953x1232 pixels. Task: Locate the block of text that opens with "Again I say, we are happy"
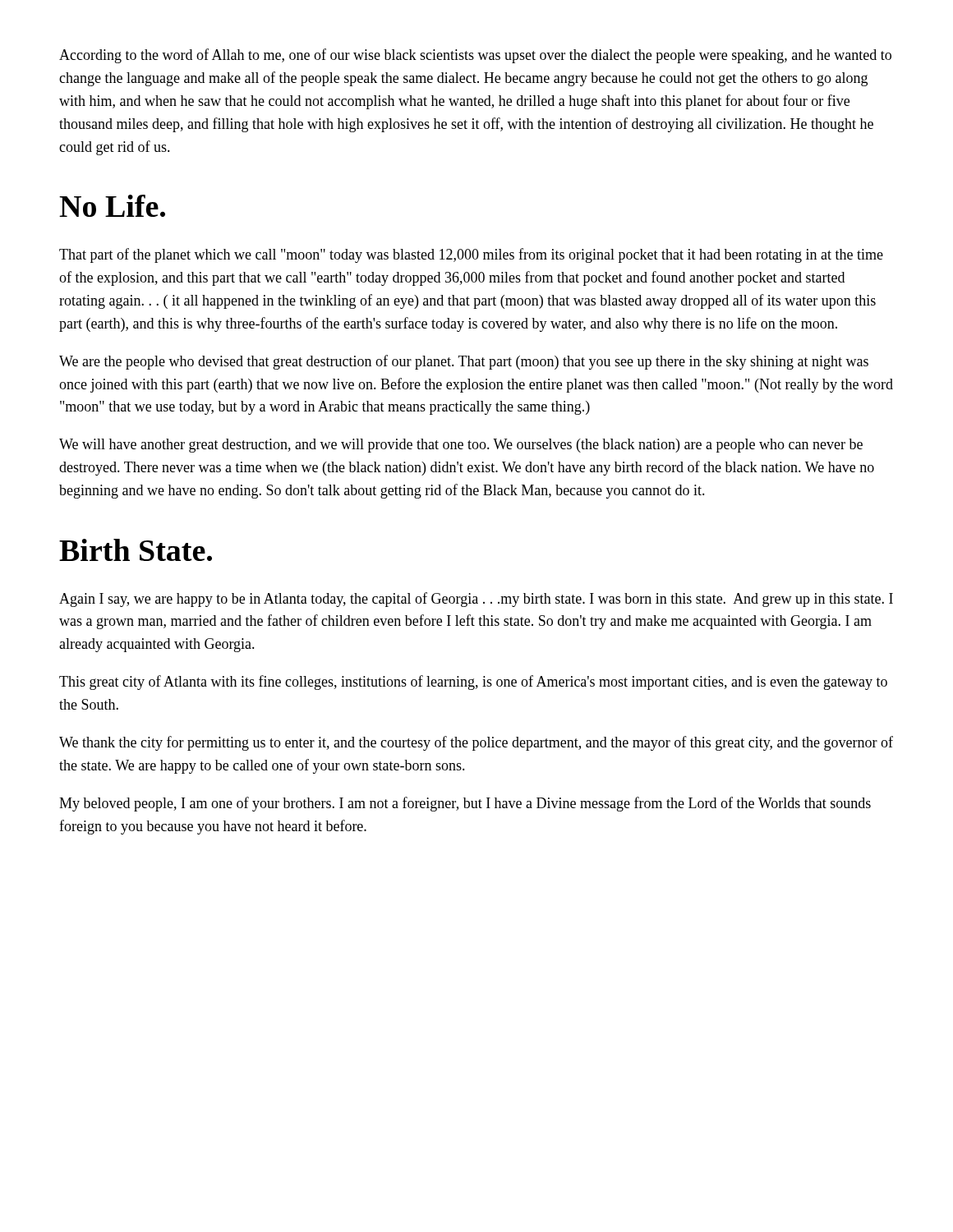point(476,621)
